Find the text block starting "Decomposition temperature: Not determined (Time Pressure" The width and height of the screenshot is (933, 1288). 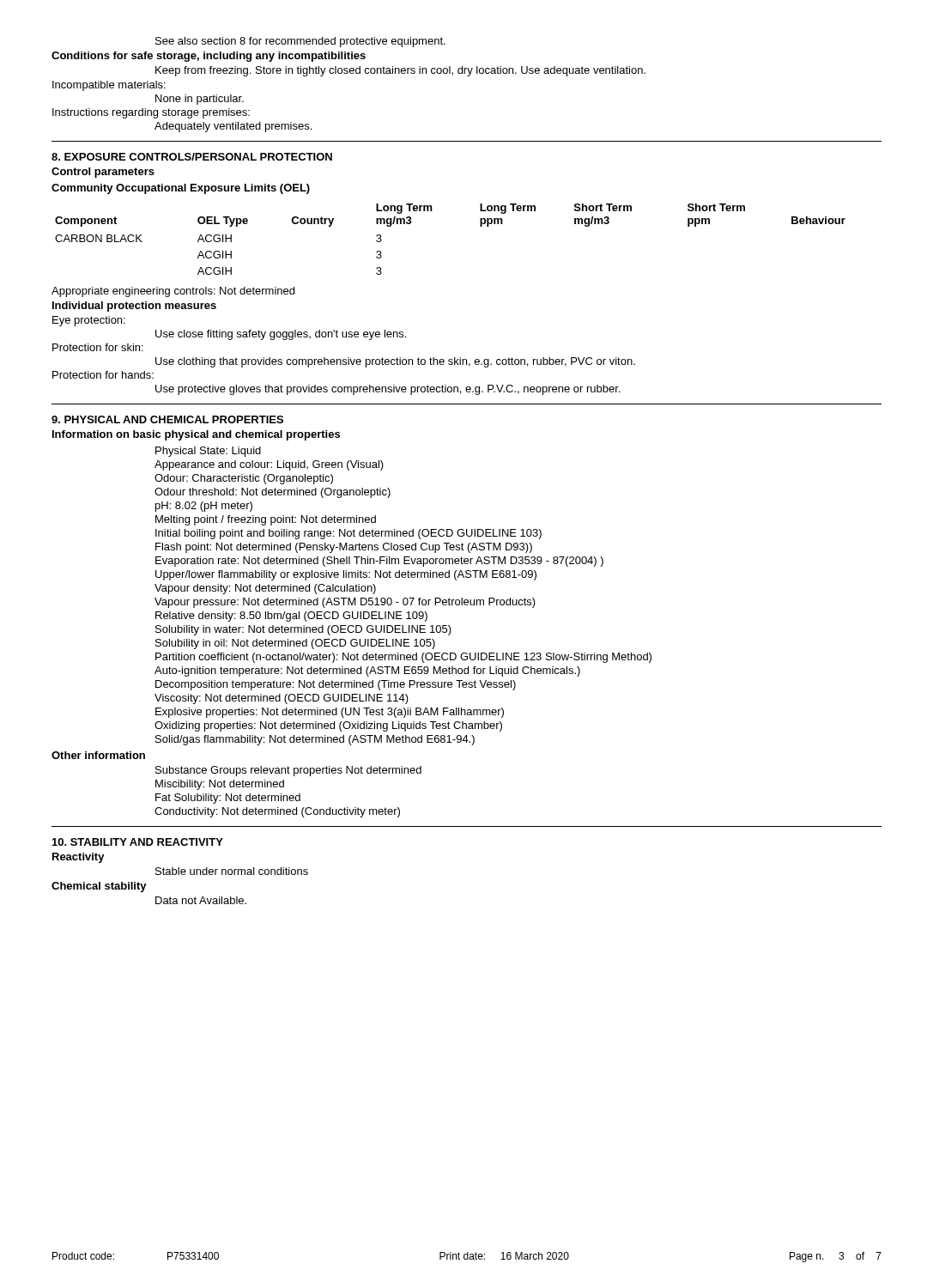click(x=335, y=684)
